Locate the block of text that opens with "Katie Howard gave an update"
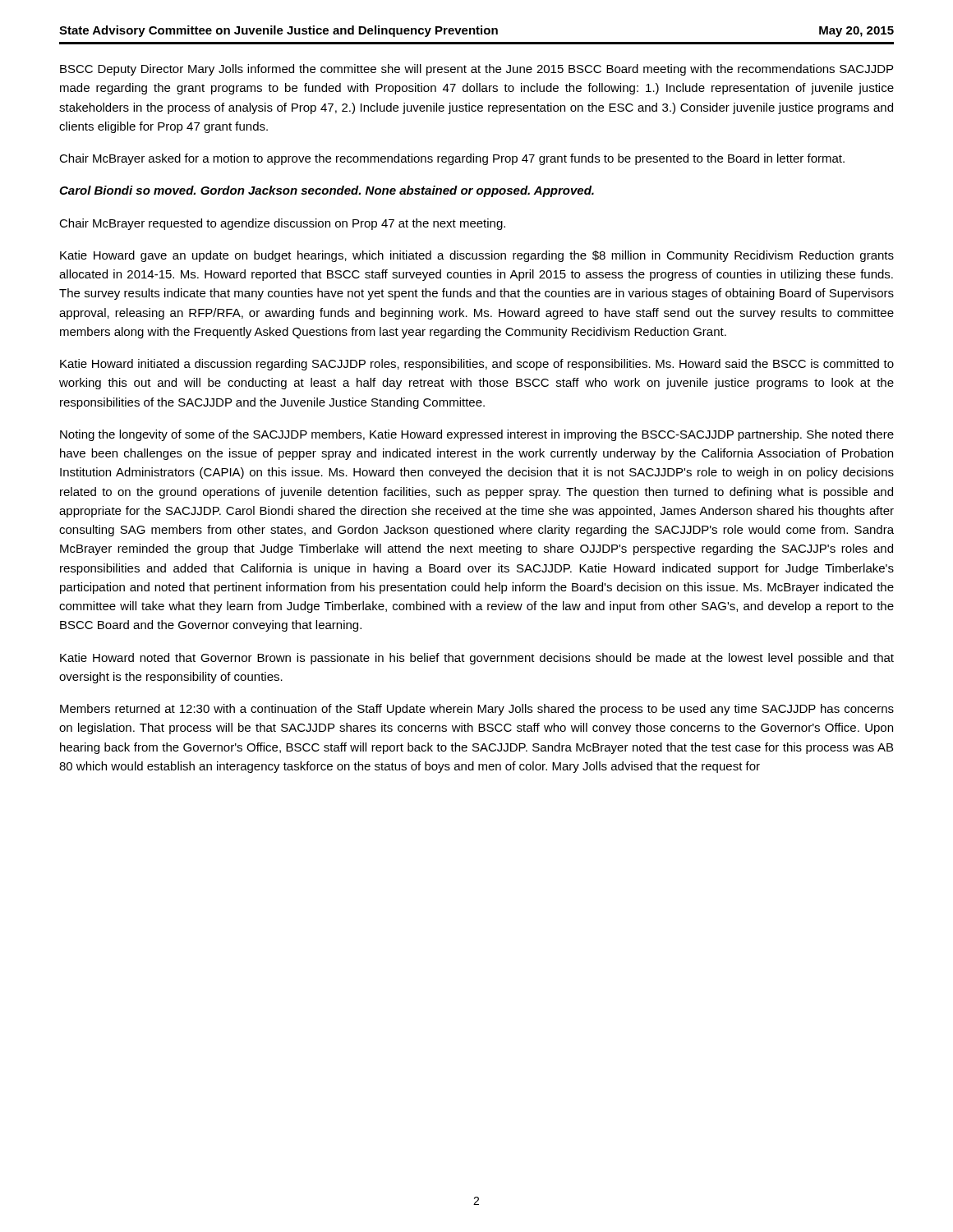Image resolution: width=953 pixels, height=1232 pixels. click(476, 293)
